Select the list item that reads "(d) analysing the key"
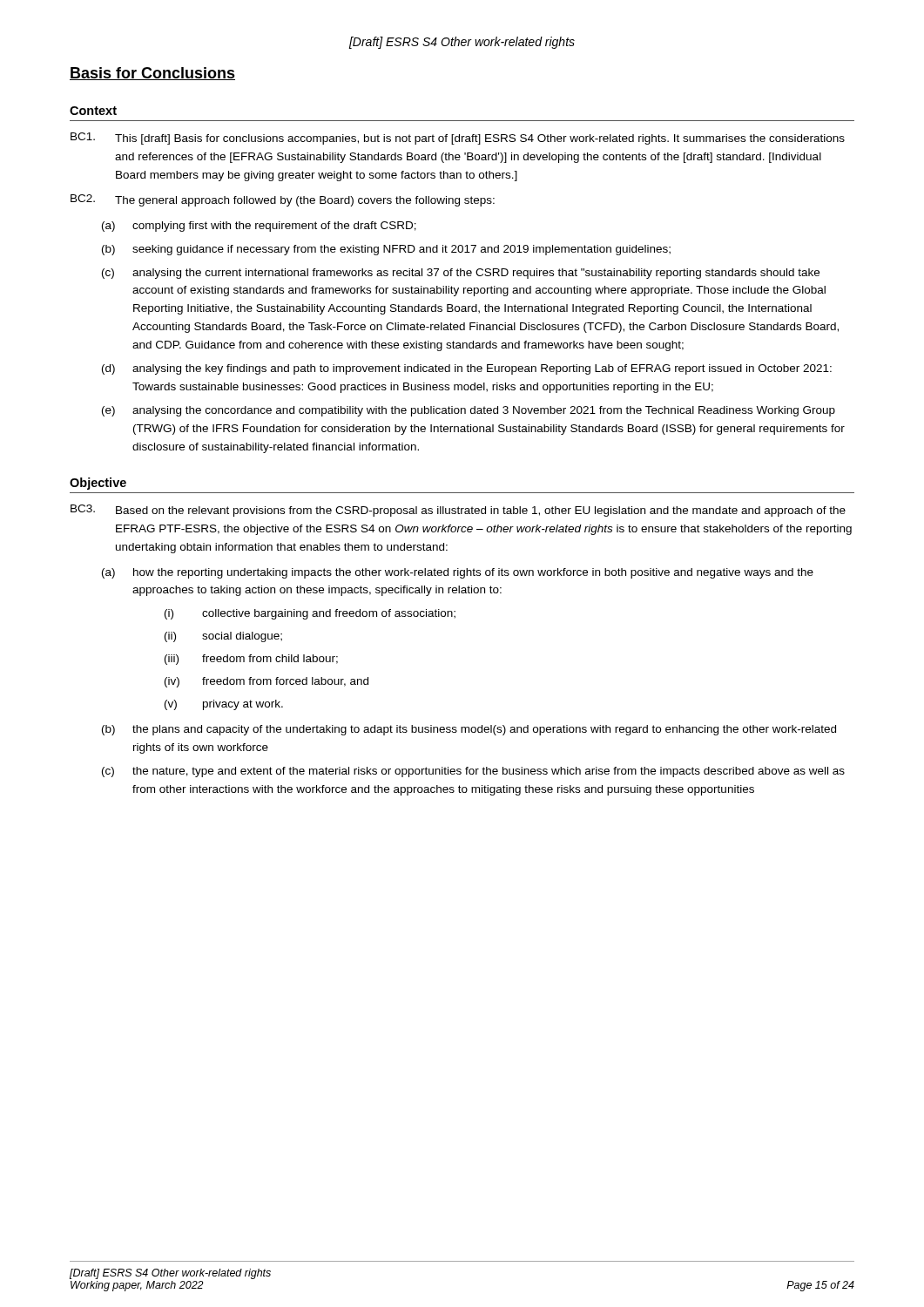 click(x=478, y=378)
